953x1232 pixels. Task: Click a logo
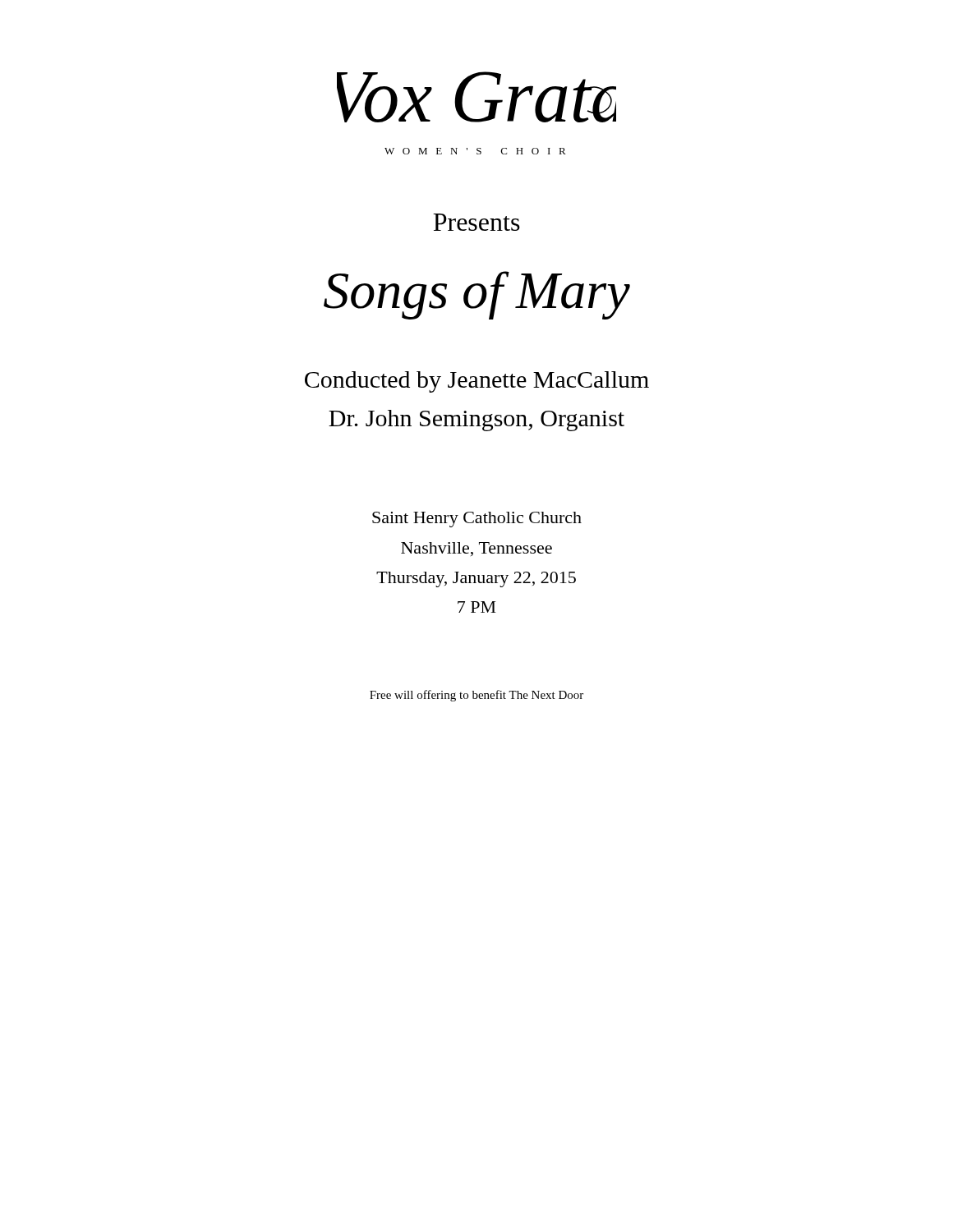pos(476,103)
